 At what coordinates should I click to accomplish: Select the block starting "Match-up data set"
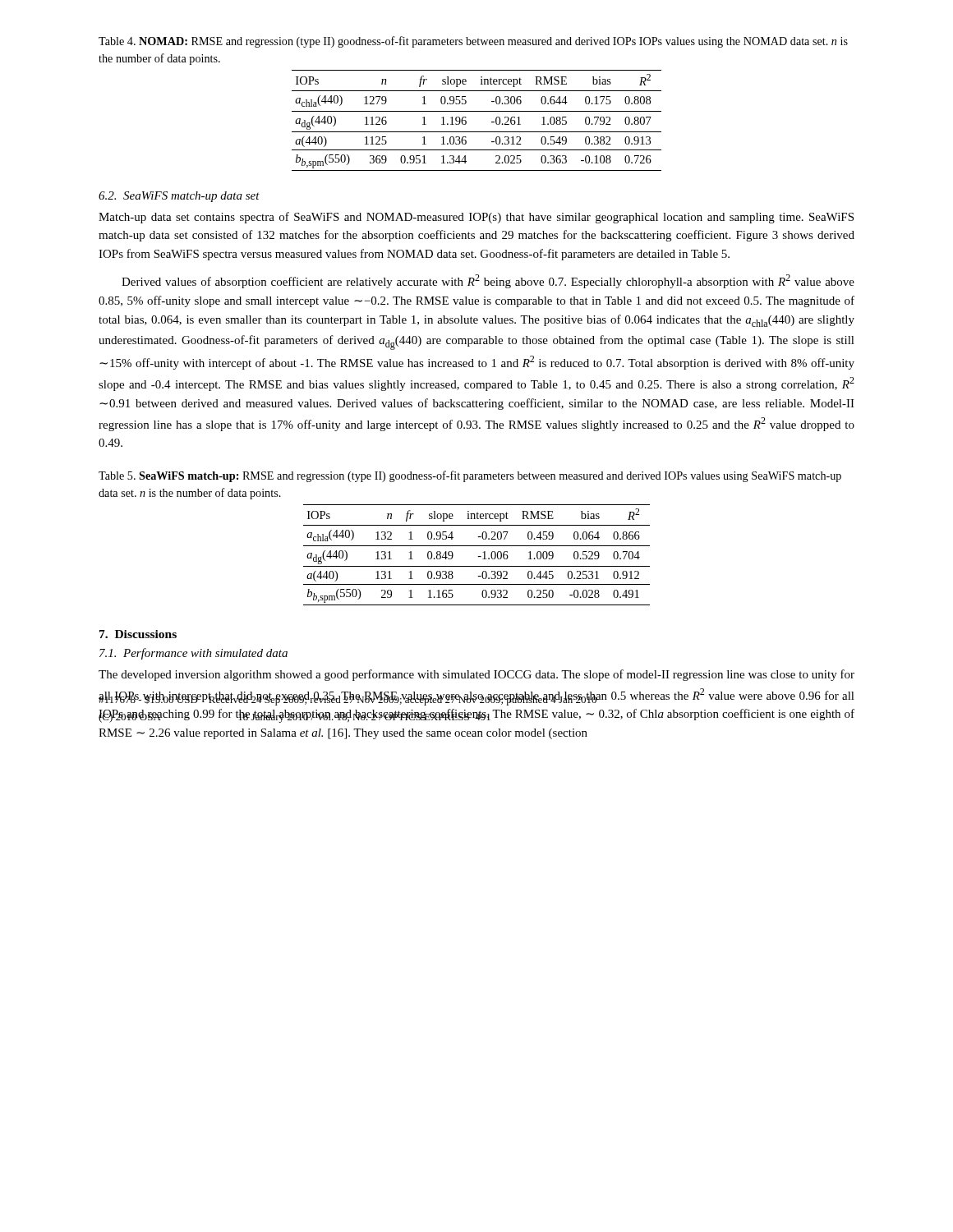476,235
